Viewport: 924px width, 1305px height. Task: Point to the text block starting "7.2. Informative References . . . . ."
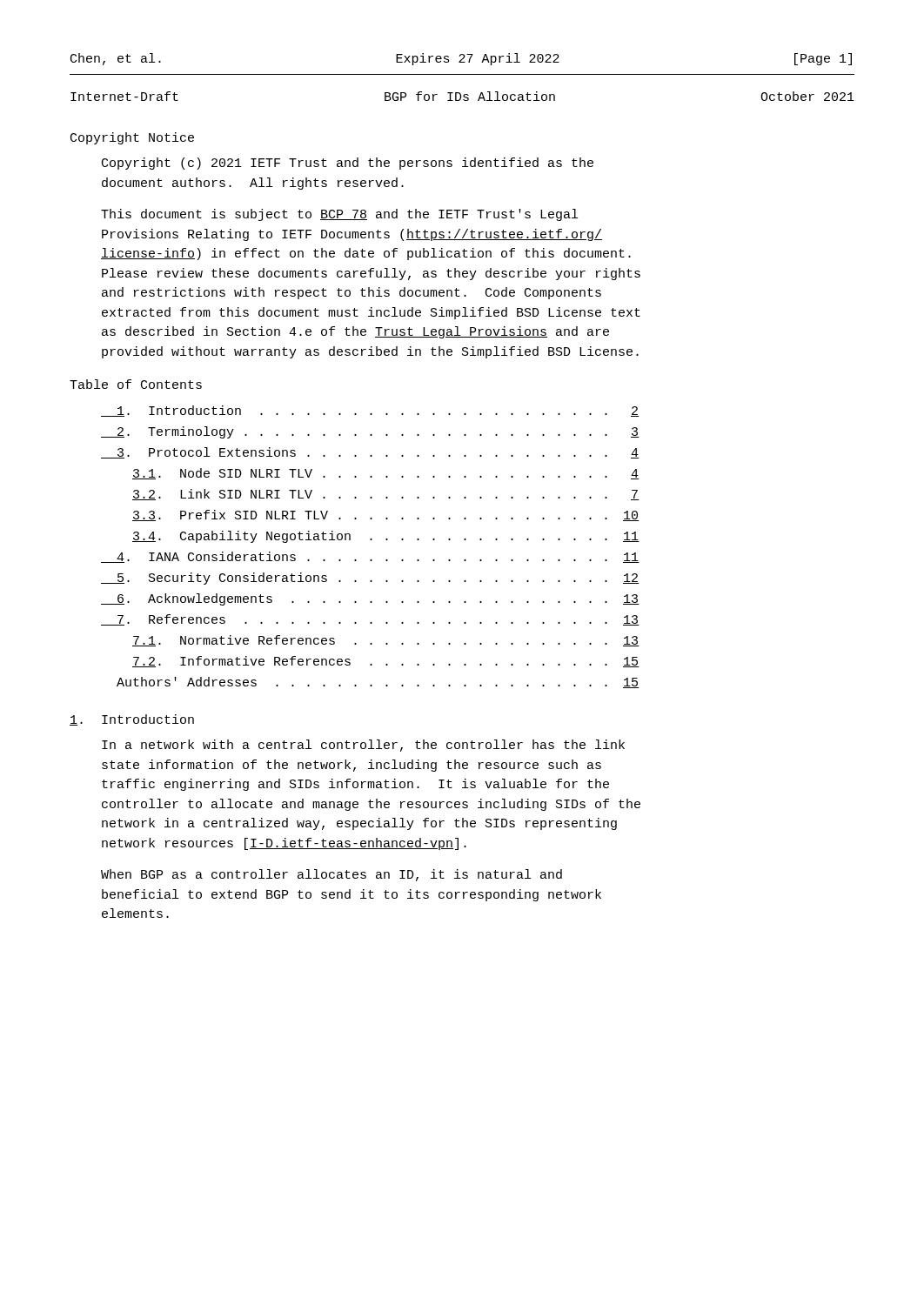pos(370,663)
